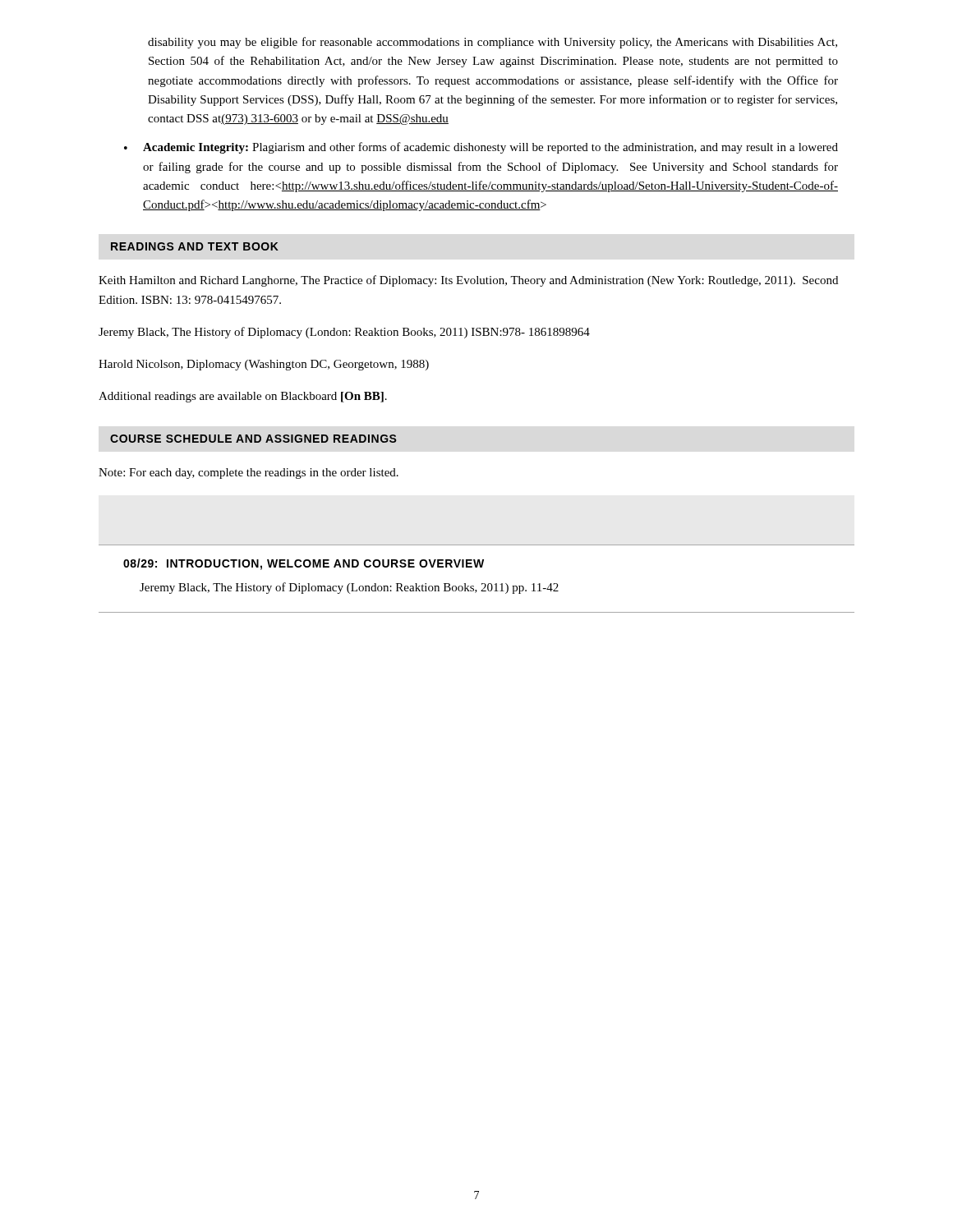Viewport: 953px width, 1232px height.
Task: Locate the block of text that opens with "Additional readings are available on Blackboard"
Action: click(243, 396)
